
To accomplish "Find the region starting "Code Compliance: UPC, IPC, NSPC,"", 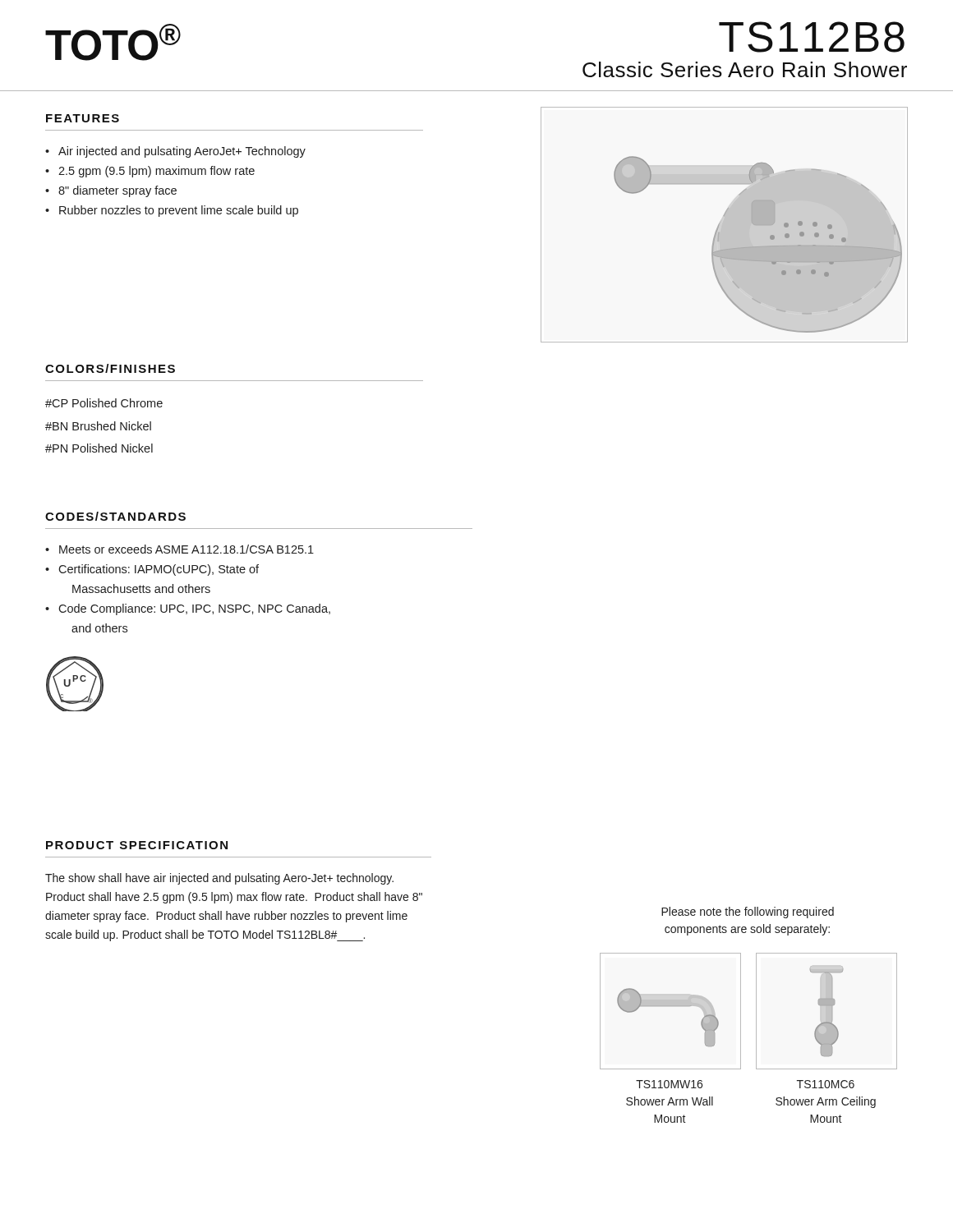I will 195,618.
